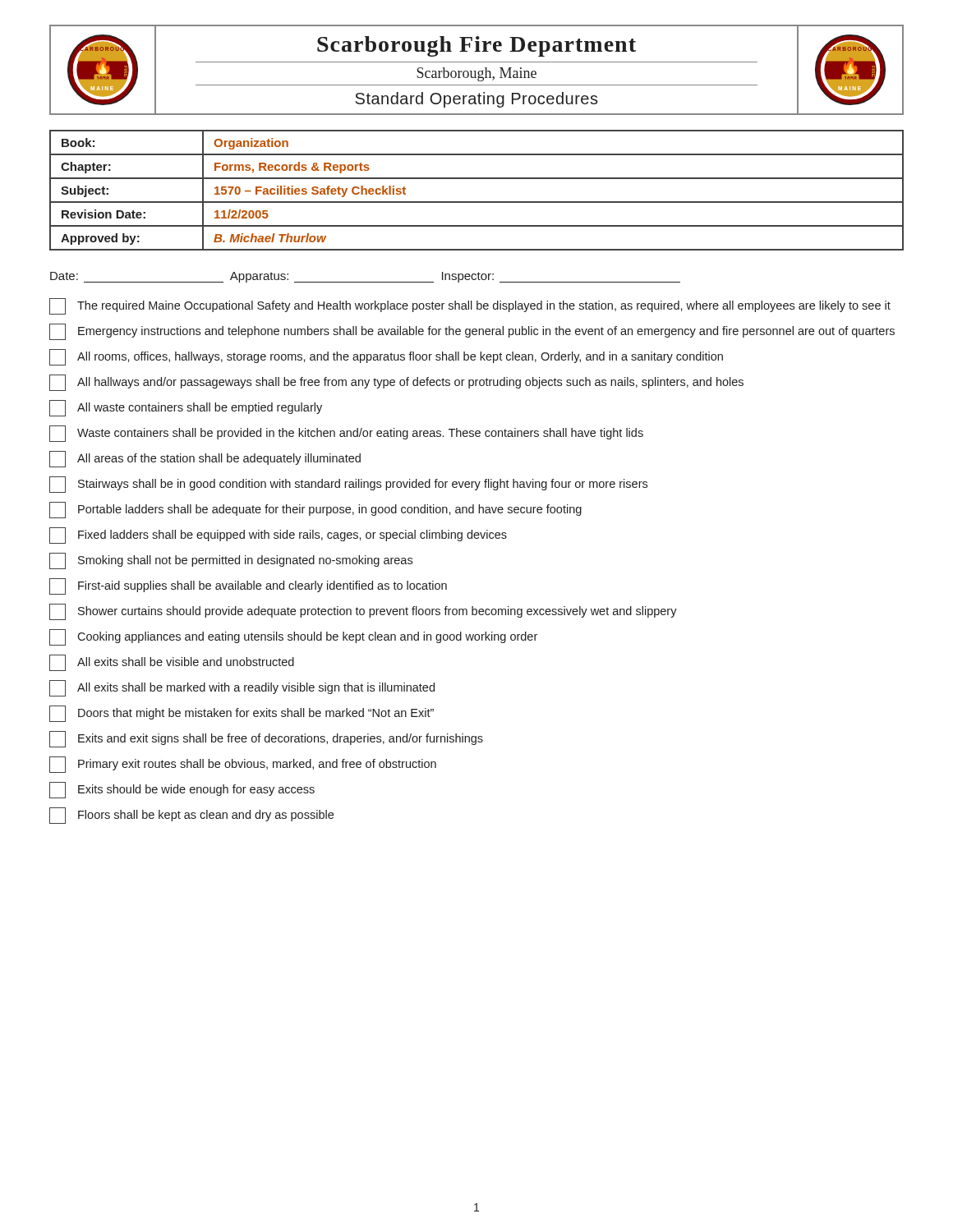Point to the text block starting "Shower curtains should provide adequate protection to"

(476, 612)
